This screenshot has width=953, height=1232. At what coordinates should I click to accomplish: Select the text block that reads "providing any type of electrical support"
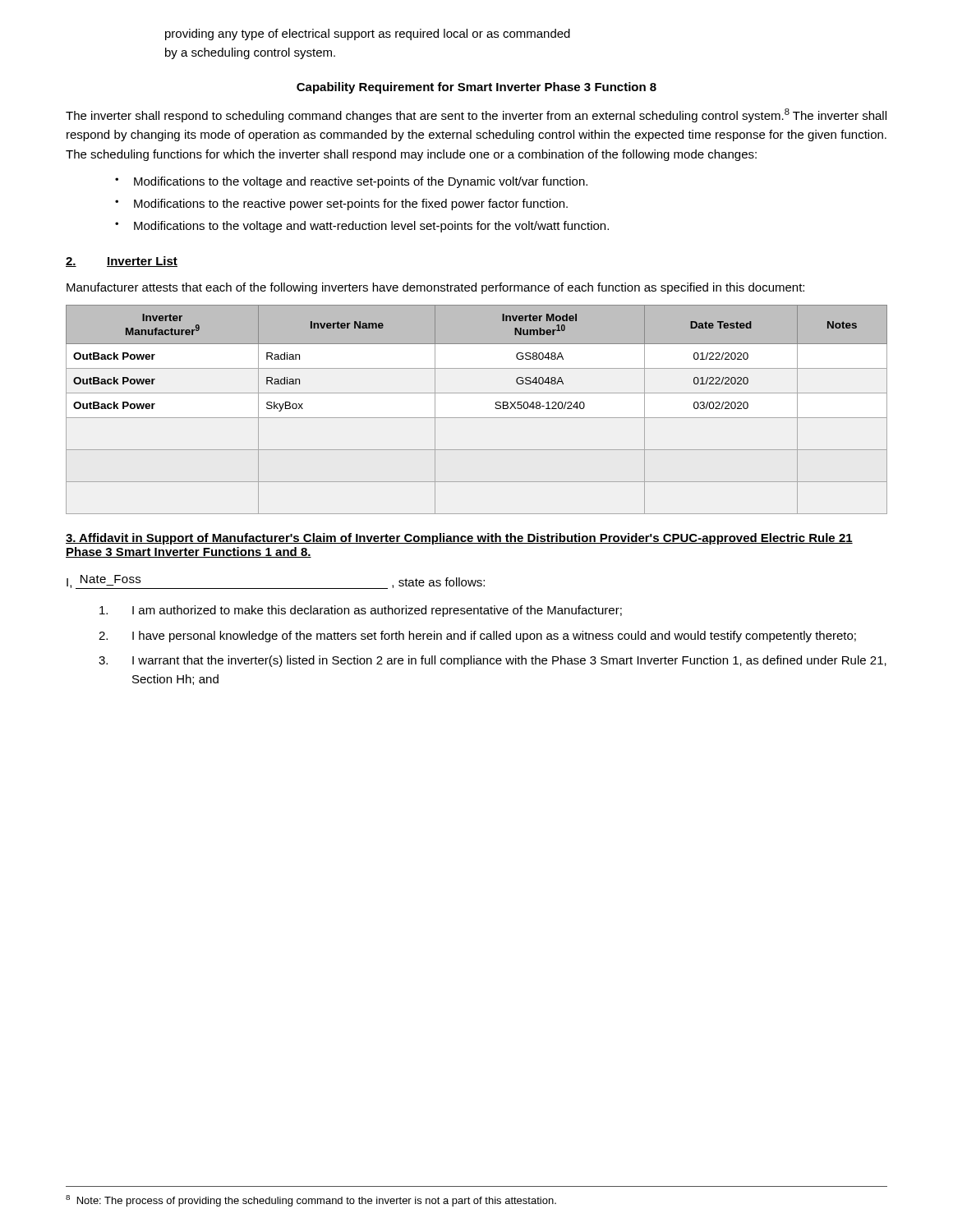pyautogui.click(x=526, y=43)
